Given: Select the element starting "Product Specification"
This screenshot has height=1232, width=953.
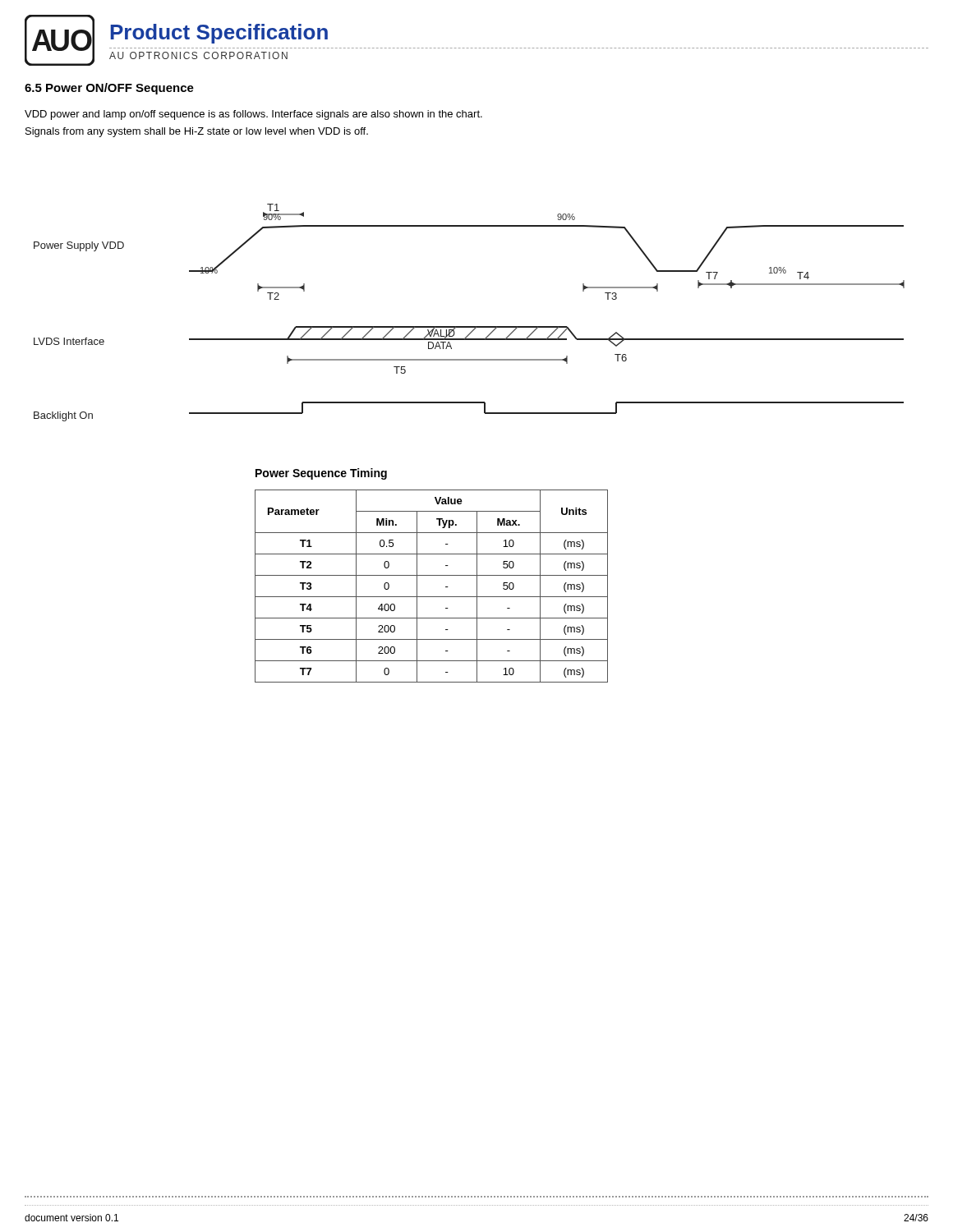Looking at the screenshot, I should click(219, 32).
